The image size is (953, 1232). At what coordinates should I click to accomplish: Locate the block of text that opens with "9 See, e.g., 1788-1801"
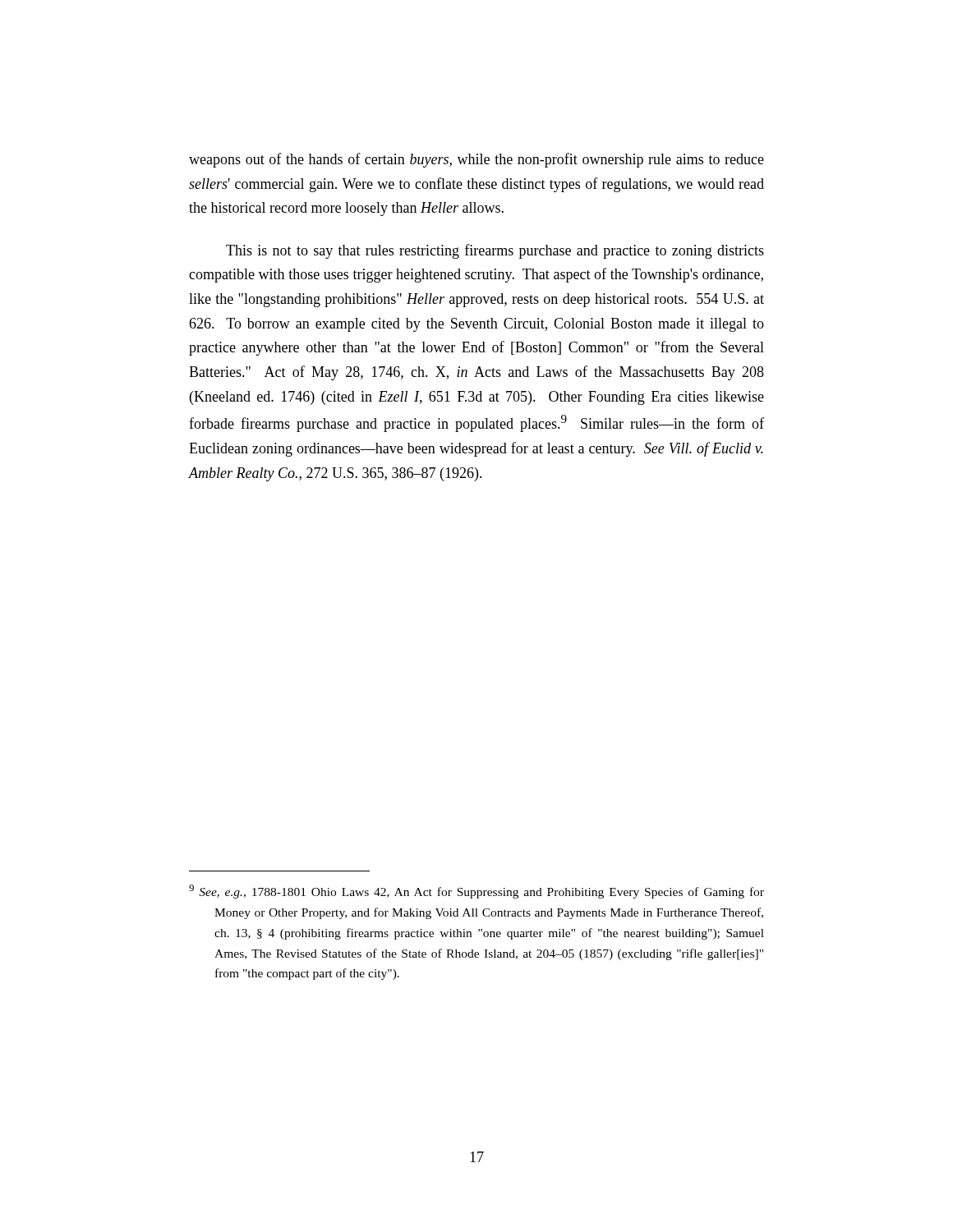476,931
